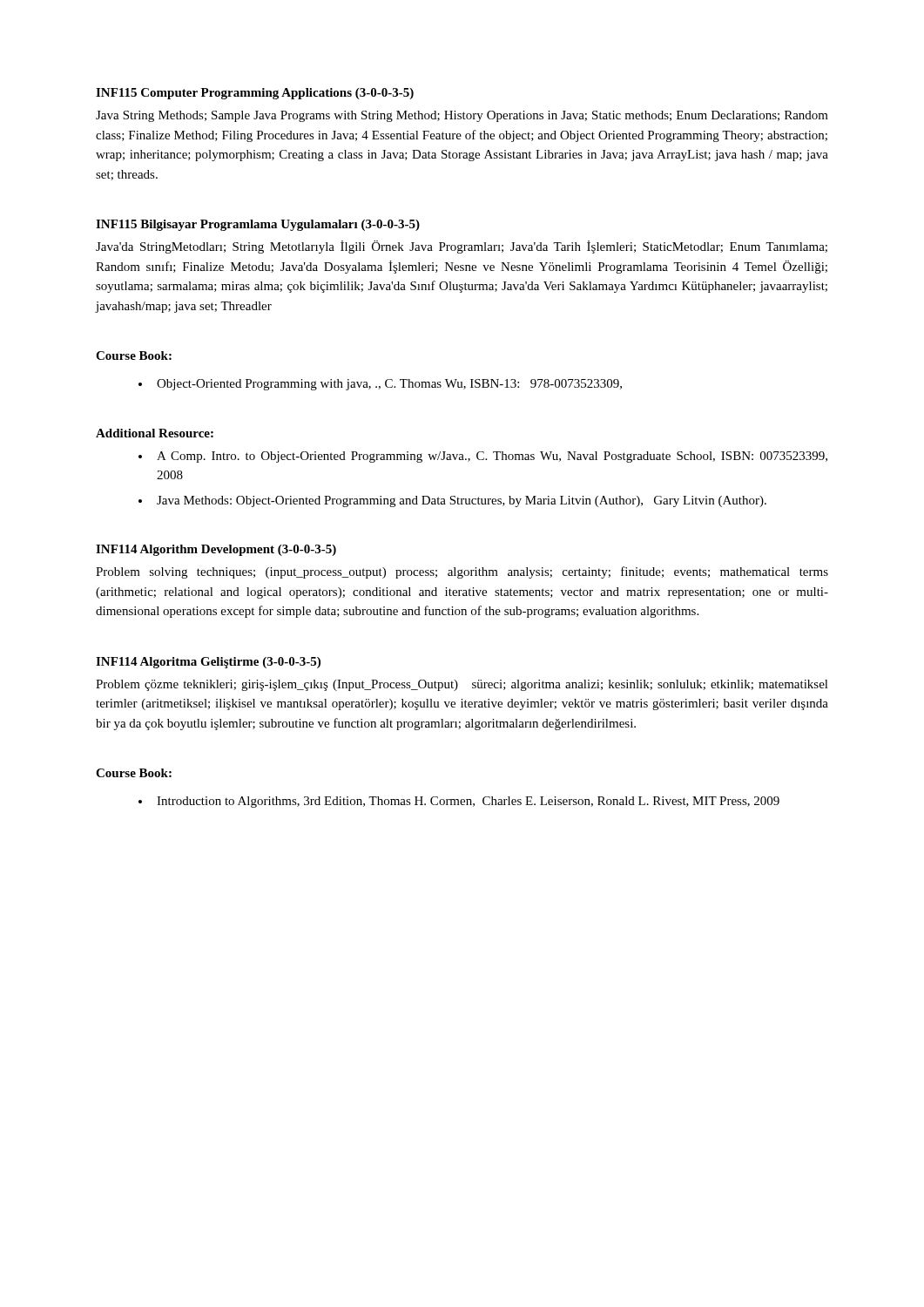The image size is (924, 1307).
Task: Locate the section header with the text "INF114 Algoritma Geliştirme (3-0-0-3-5)"
Action: pos(208,661)
